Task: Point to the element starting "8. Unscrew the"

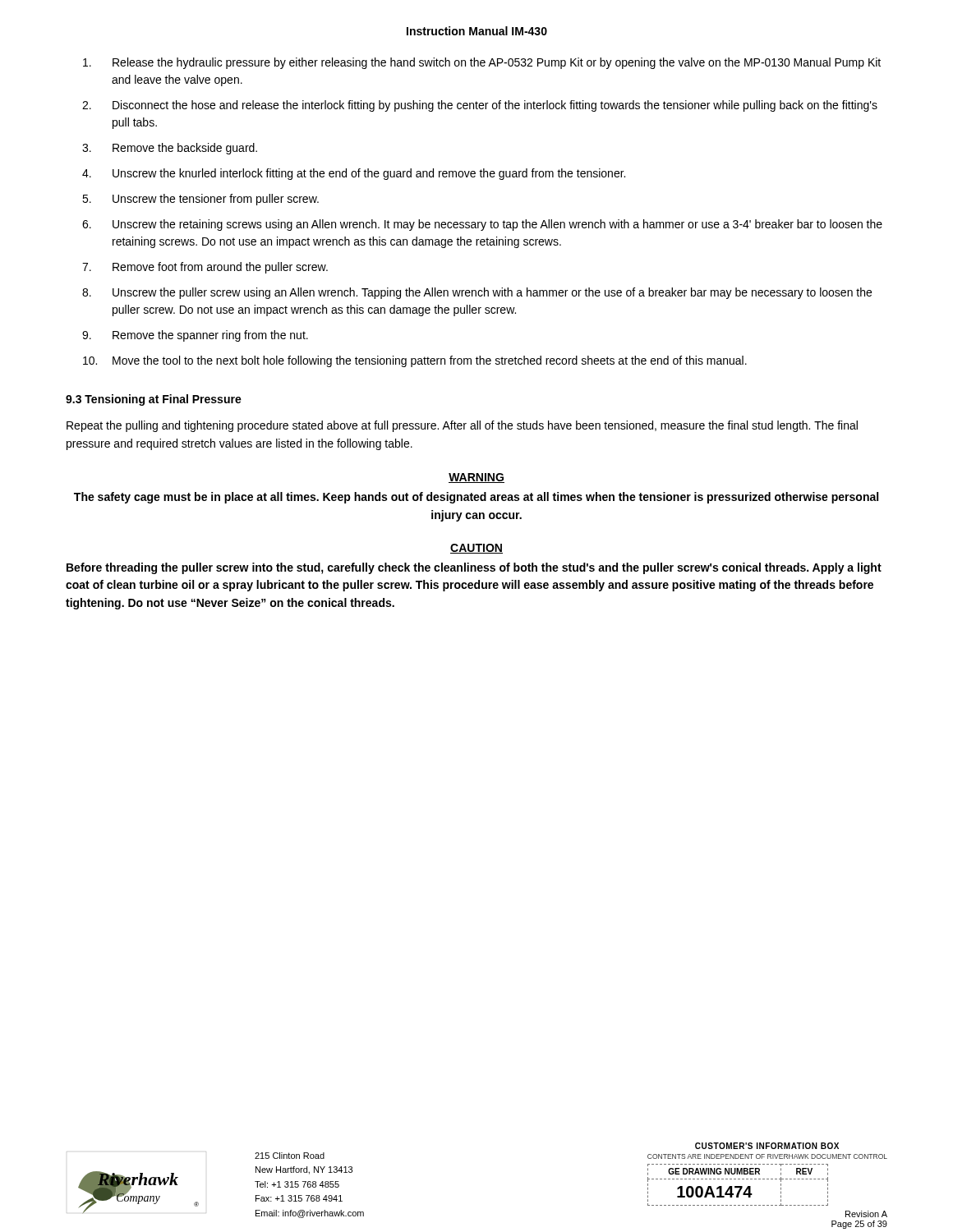Action: point(485,301)
